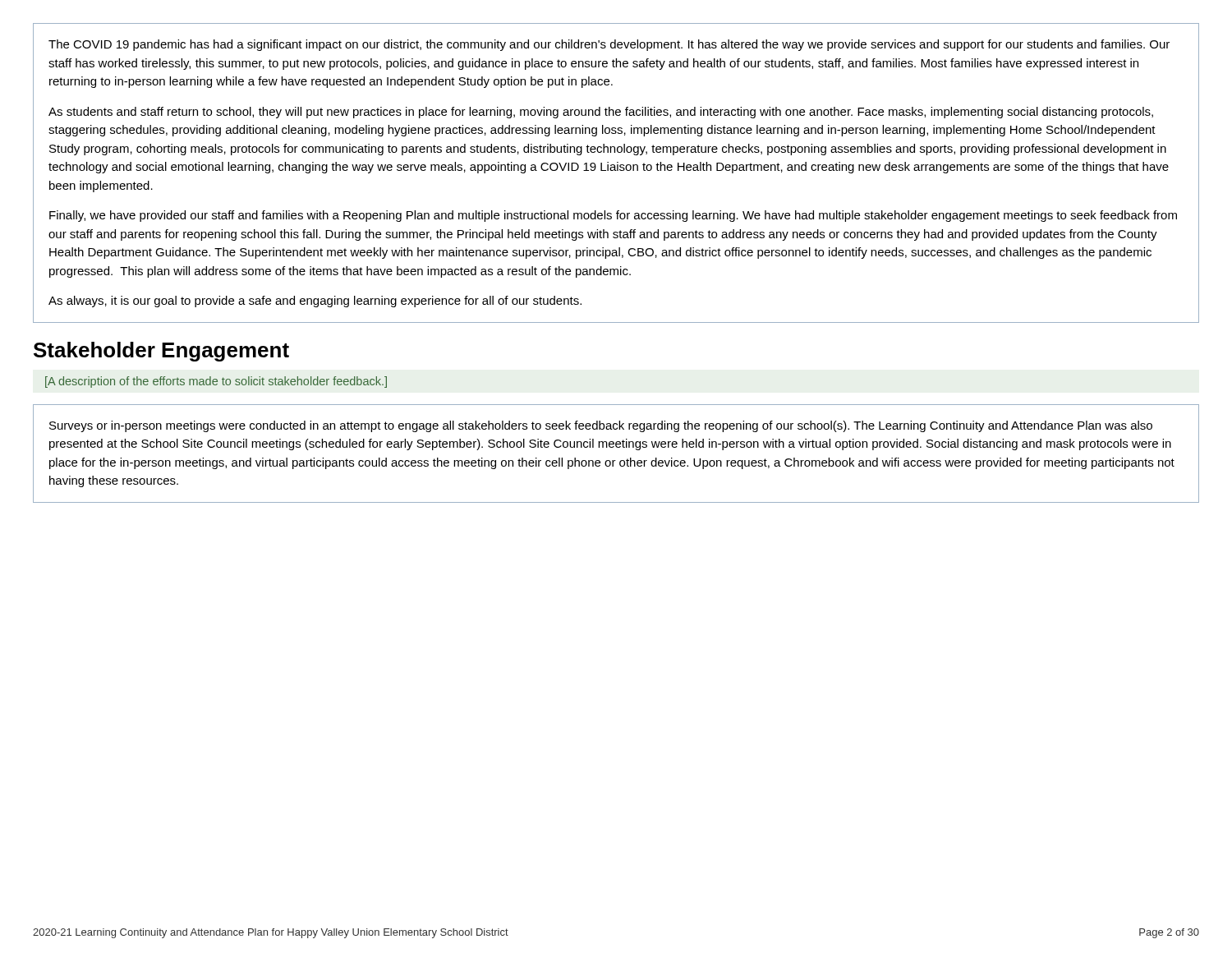Image resolution: width=1232 pixels, height=953 pixels.
Task: Locate the text starting "The COVID 19 pandemic has had a"
Action: coord(616,173)
